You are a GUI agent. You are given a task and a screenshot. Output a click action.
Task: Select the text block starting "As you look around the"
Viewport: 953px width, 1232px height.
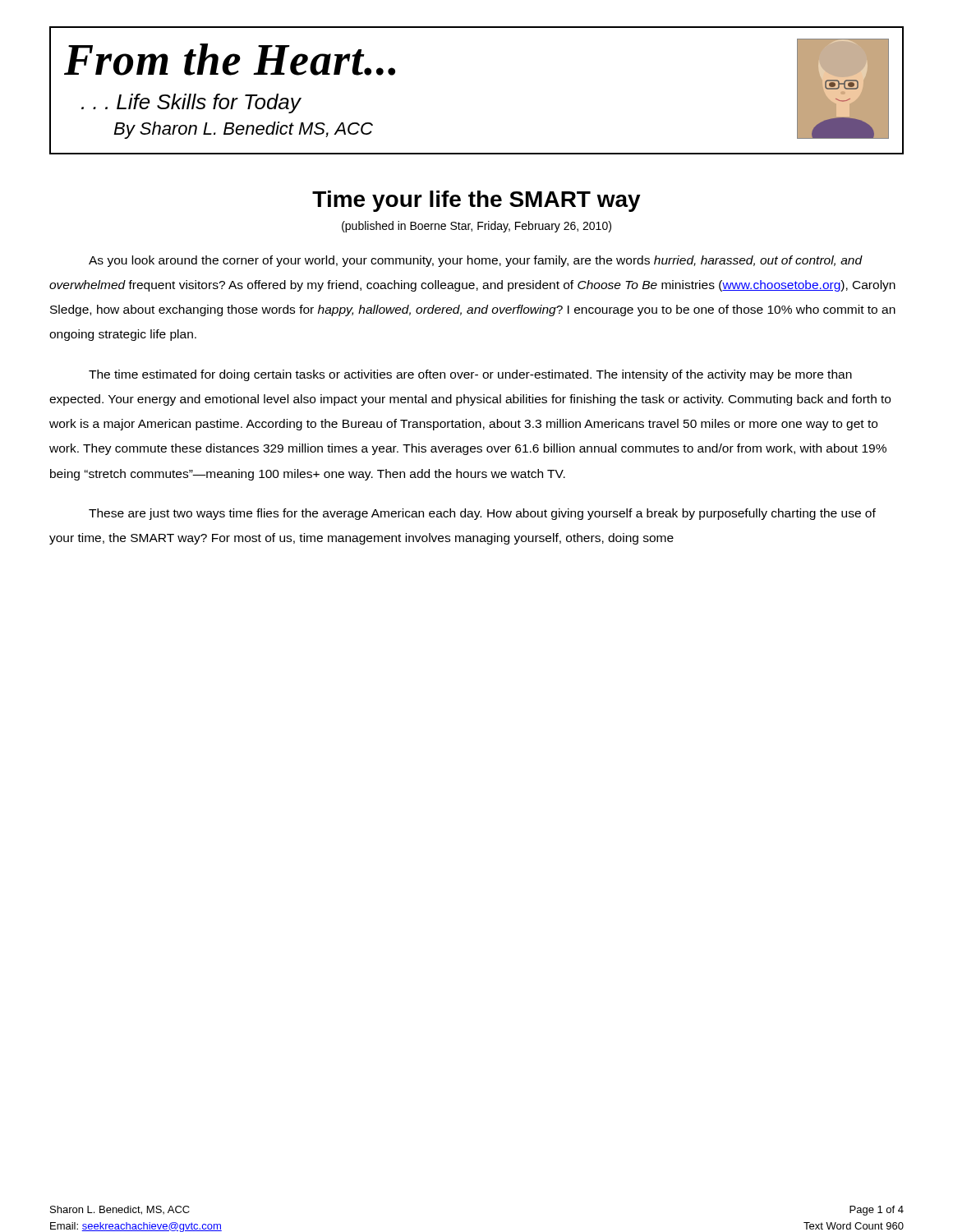(476, 298)
